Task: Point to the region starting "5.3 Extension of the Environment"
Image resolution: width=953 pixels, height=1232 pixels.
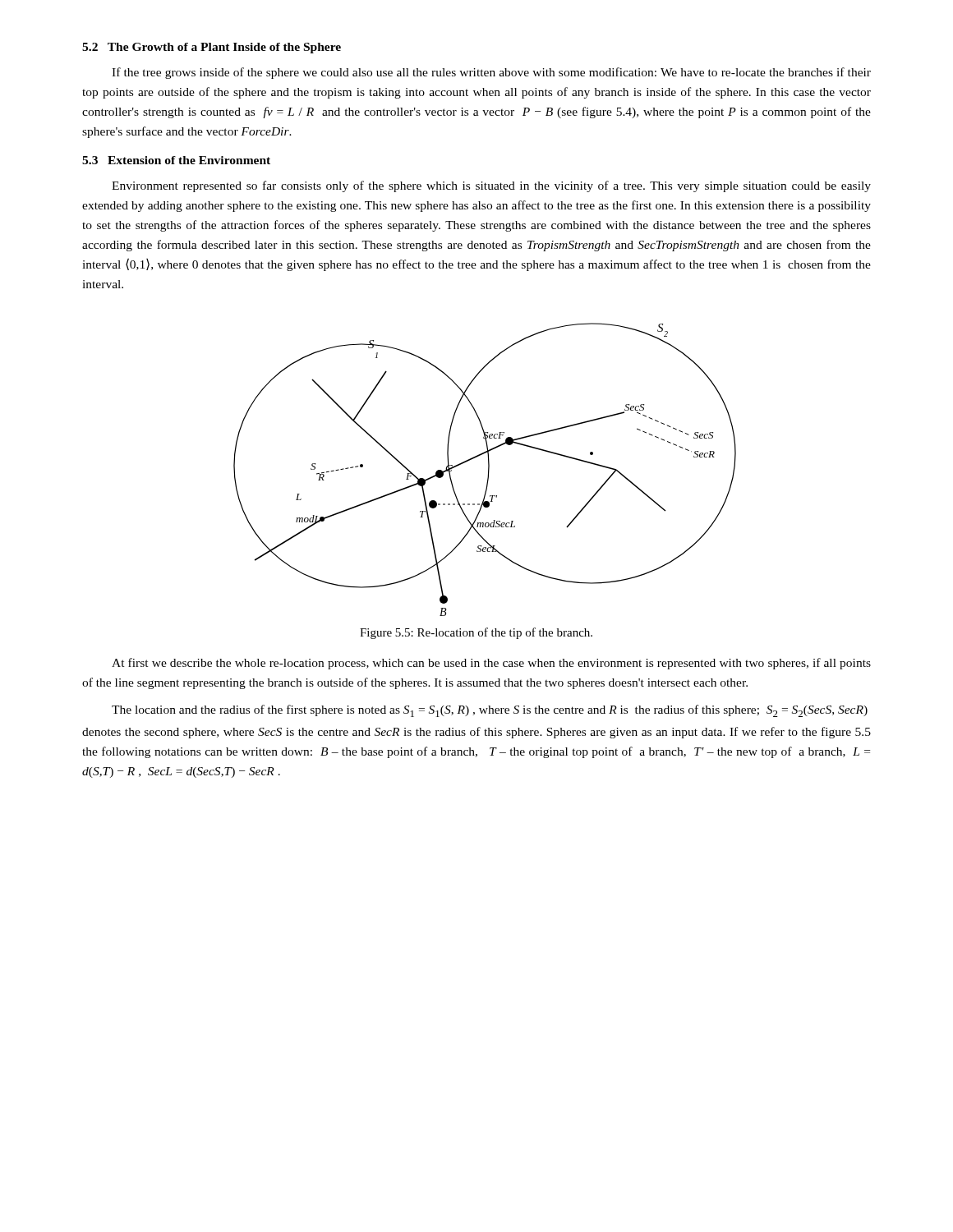Action: (176, 160)
